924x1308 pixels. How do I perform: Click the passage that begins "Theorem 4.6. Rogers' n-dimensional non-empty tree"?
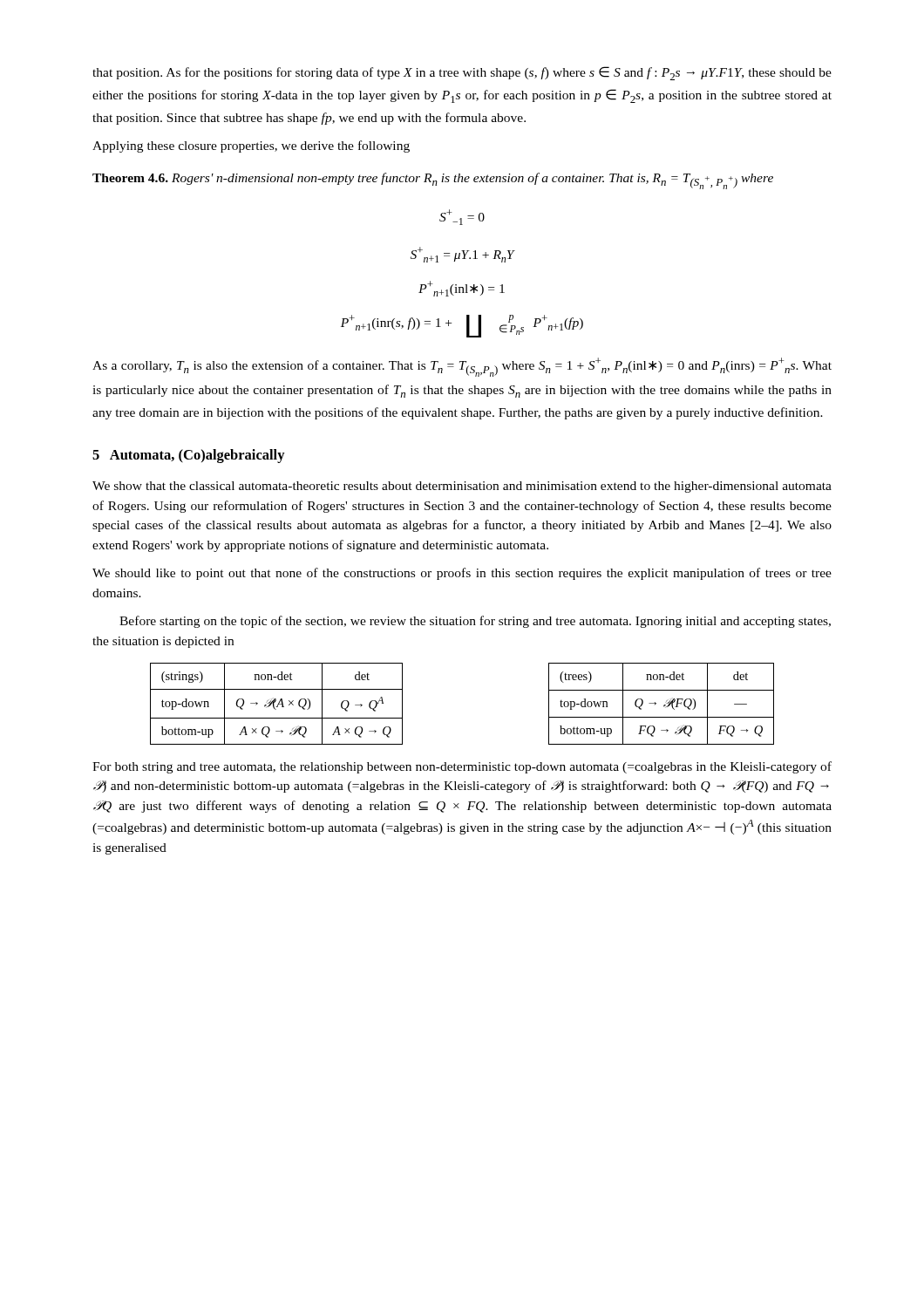point(462,180)
